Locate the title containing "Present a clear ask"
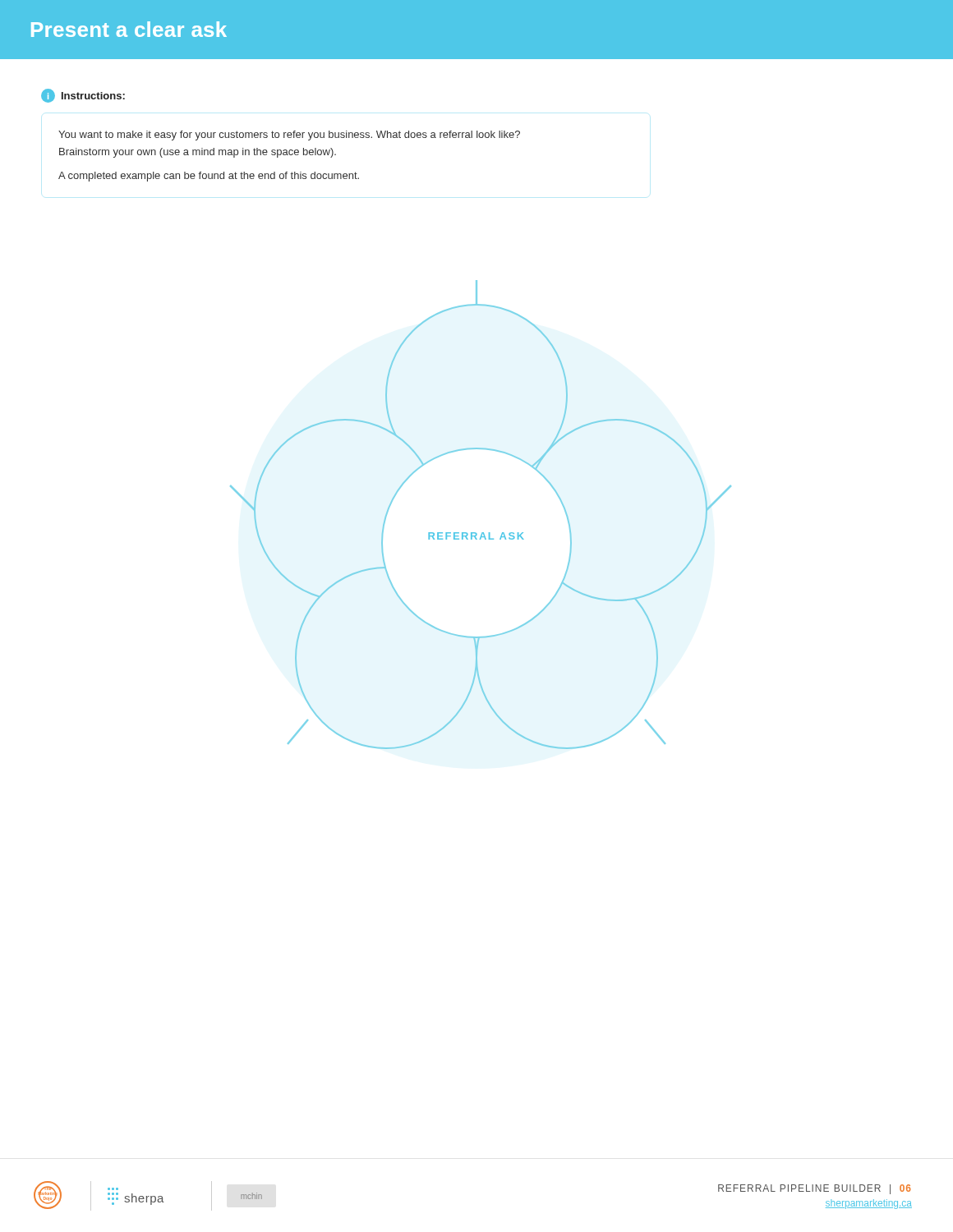 [x=128, y=30]
